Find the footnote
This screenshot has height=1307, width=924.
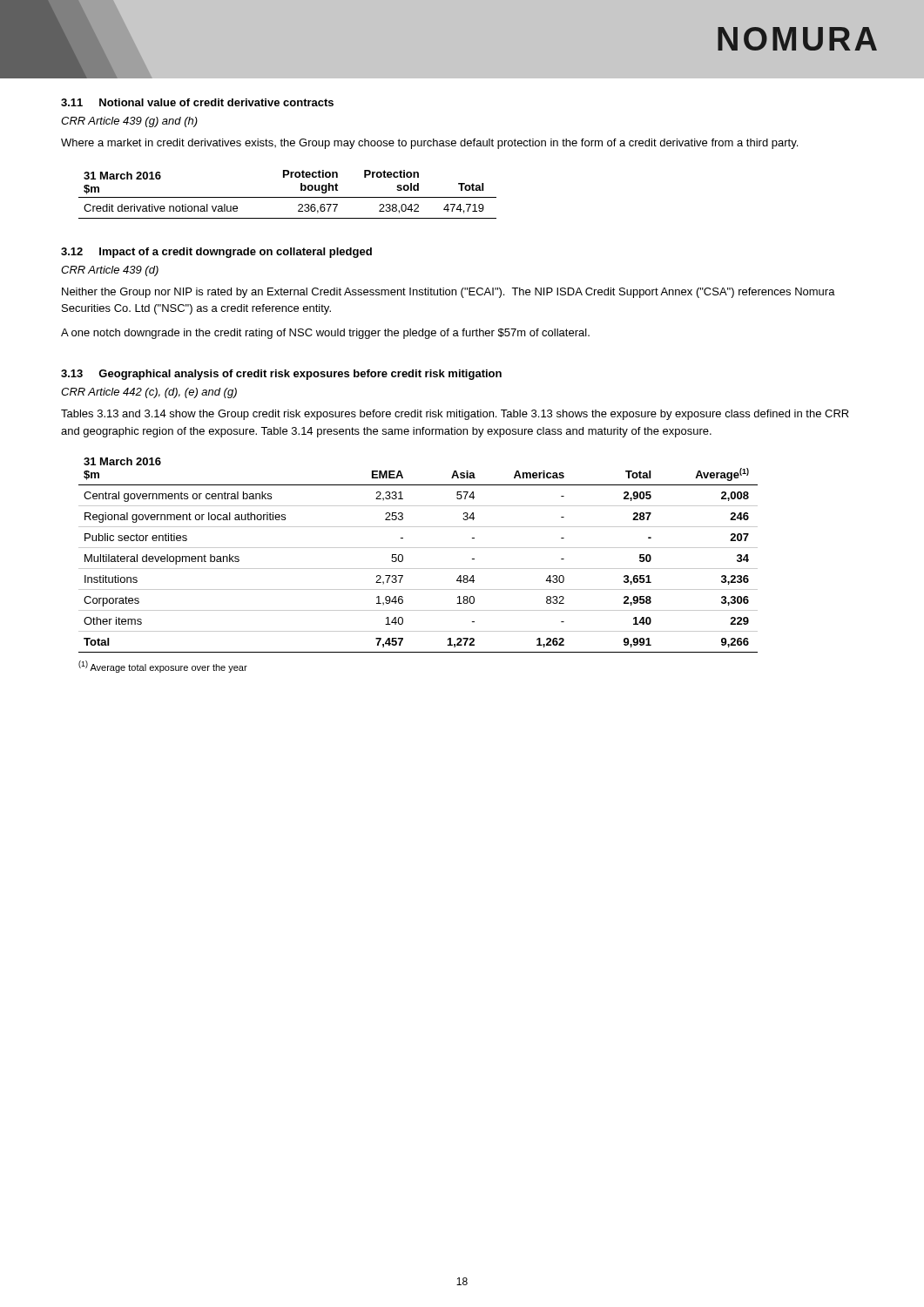pos(163,666)
